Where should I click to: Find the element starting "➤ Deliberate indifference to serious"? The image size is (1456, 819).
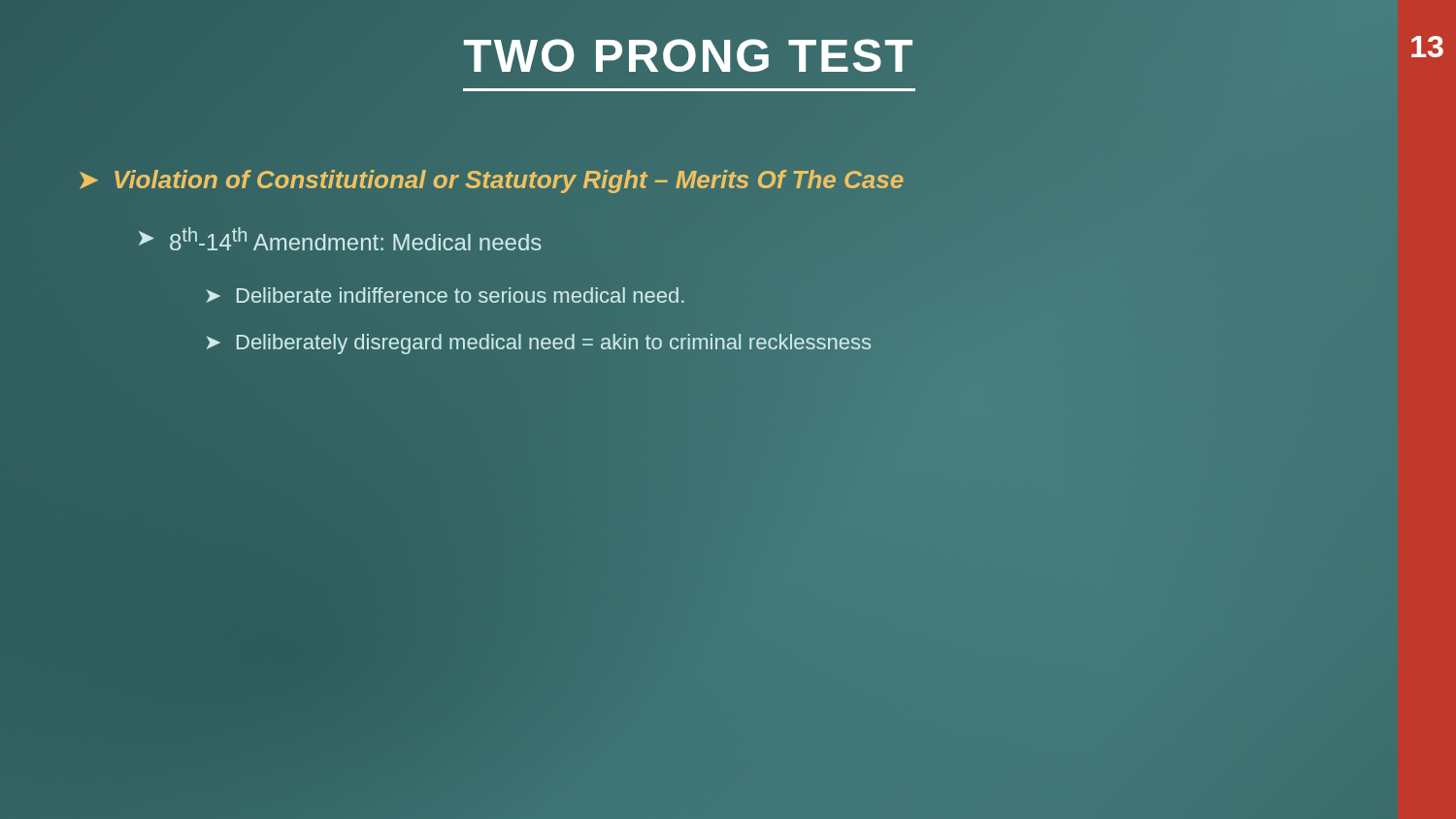pos(445,296)
